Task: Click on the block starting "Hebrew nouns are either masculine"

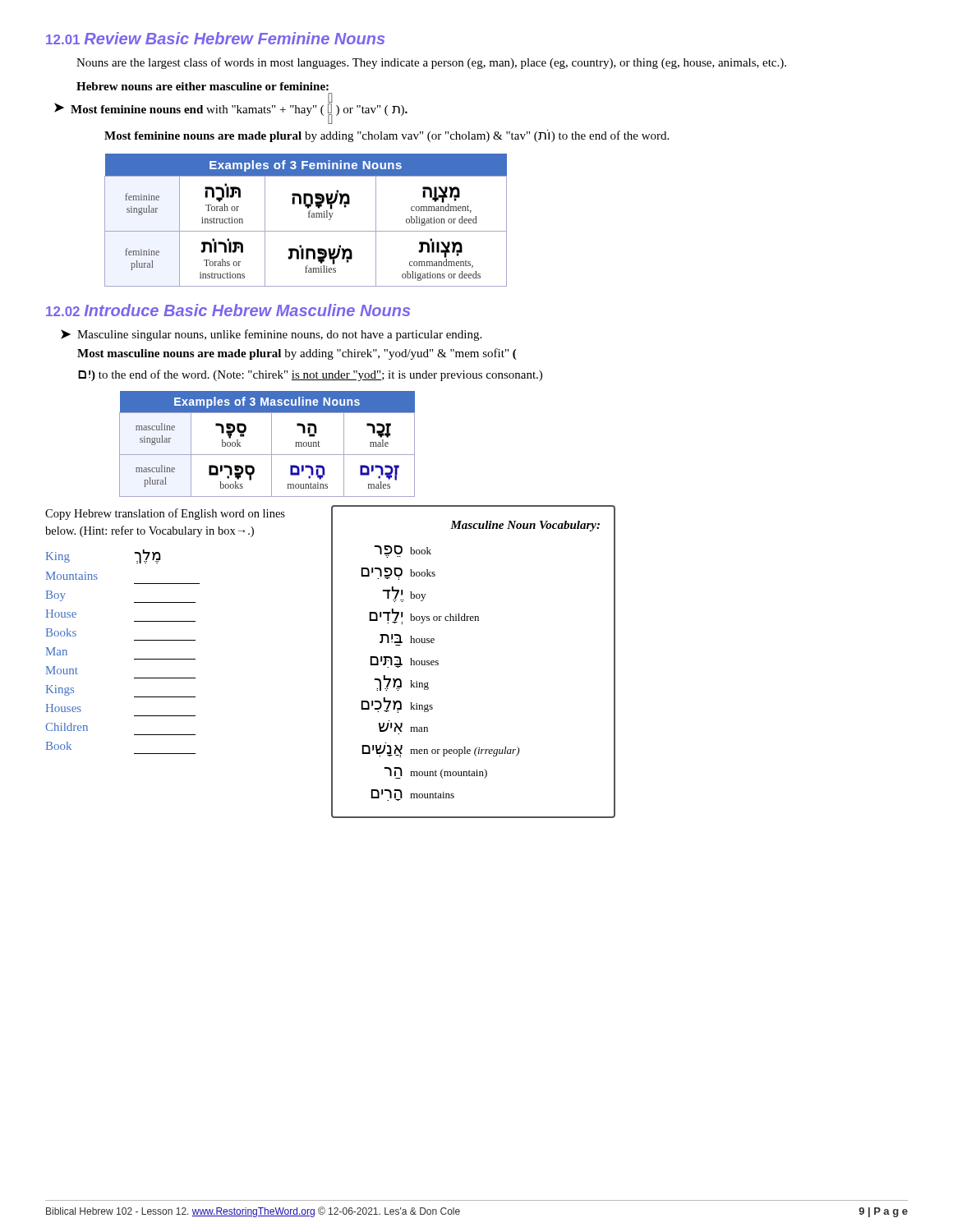Action: coord(203,86)
